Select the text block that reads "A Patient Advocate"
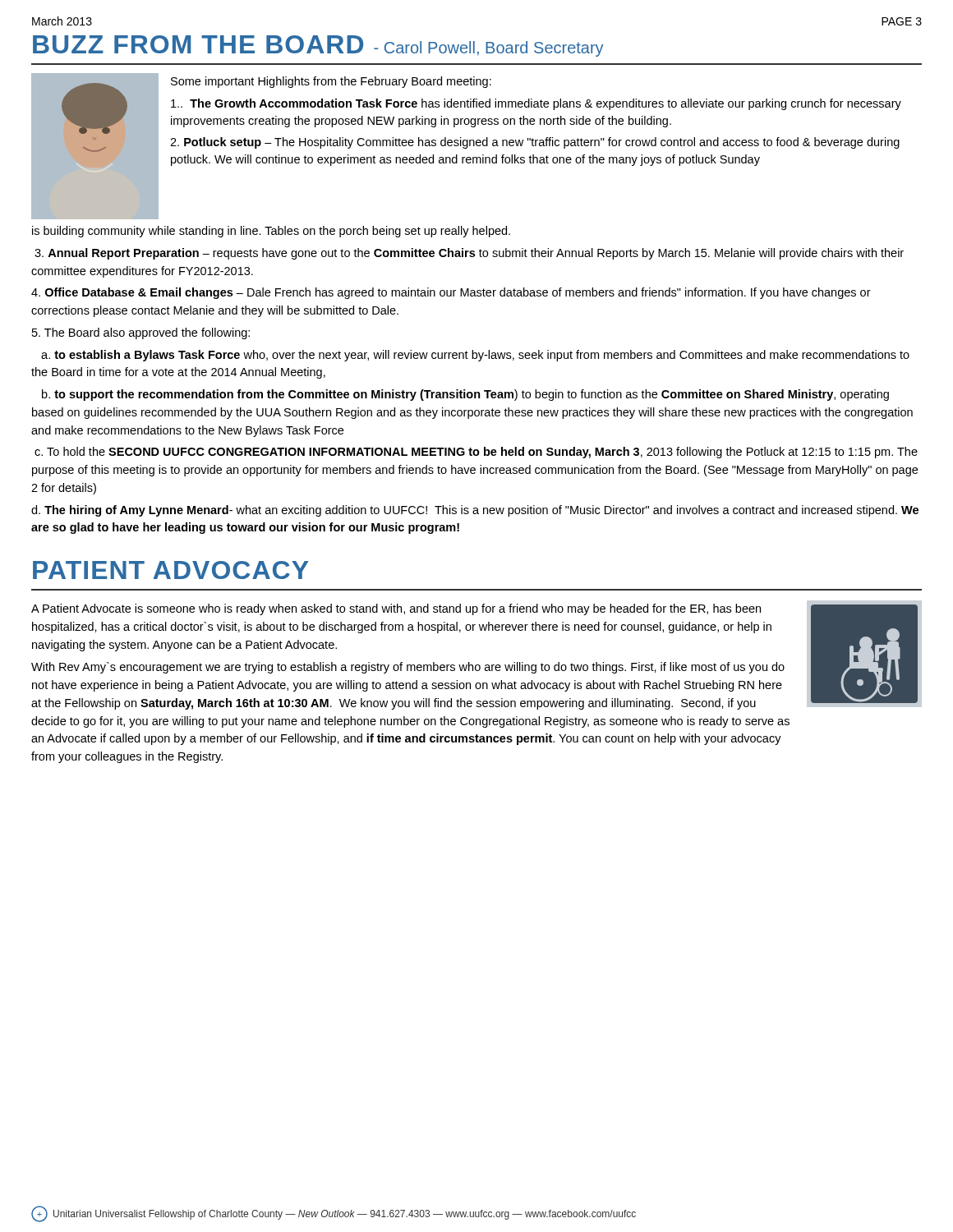Screen dimensions: 1232x953 [412, 683]
